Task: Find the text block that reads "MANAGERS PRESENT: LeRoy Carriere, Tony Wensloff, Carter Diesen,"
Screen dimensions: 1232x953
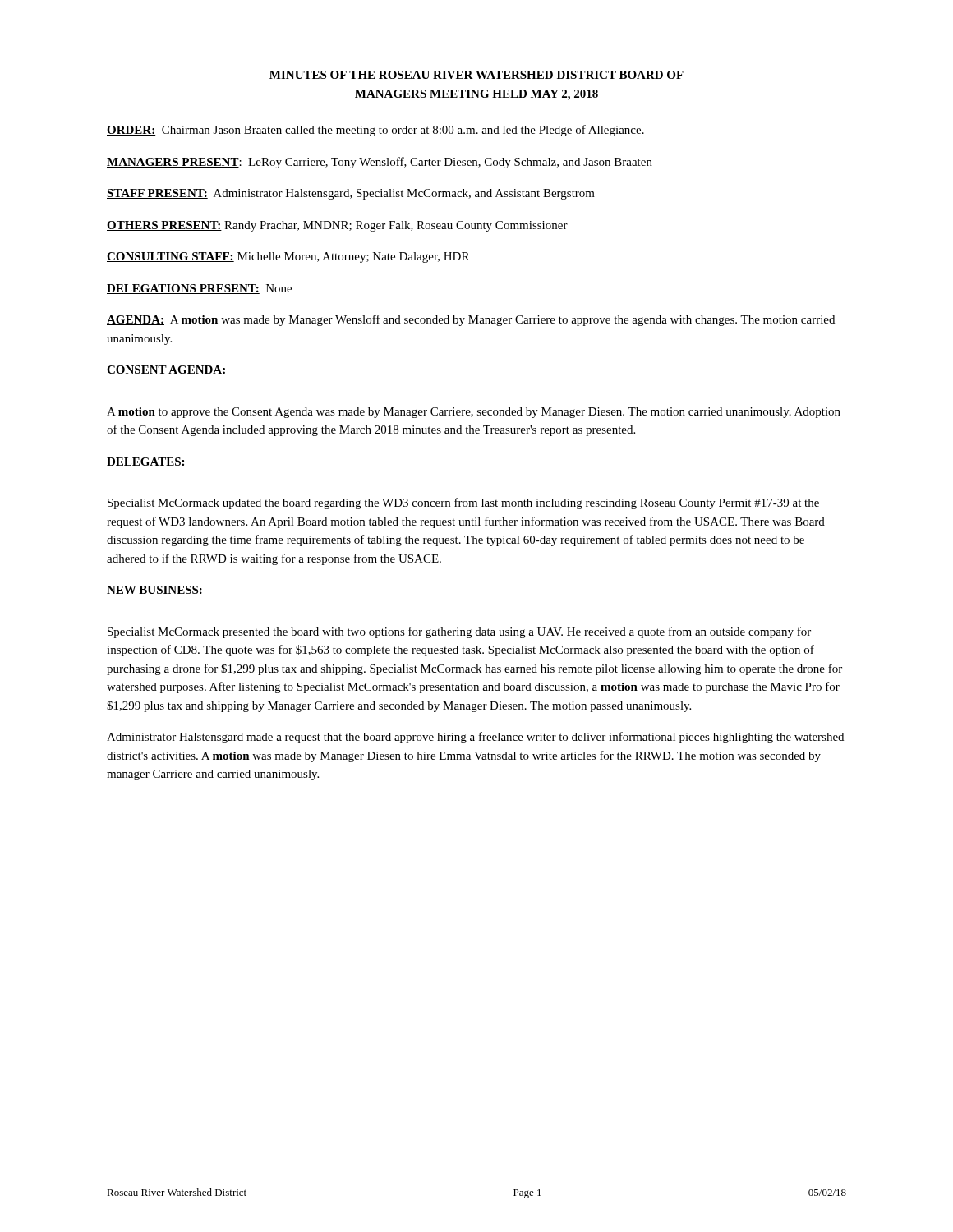Action: 380,161
